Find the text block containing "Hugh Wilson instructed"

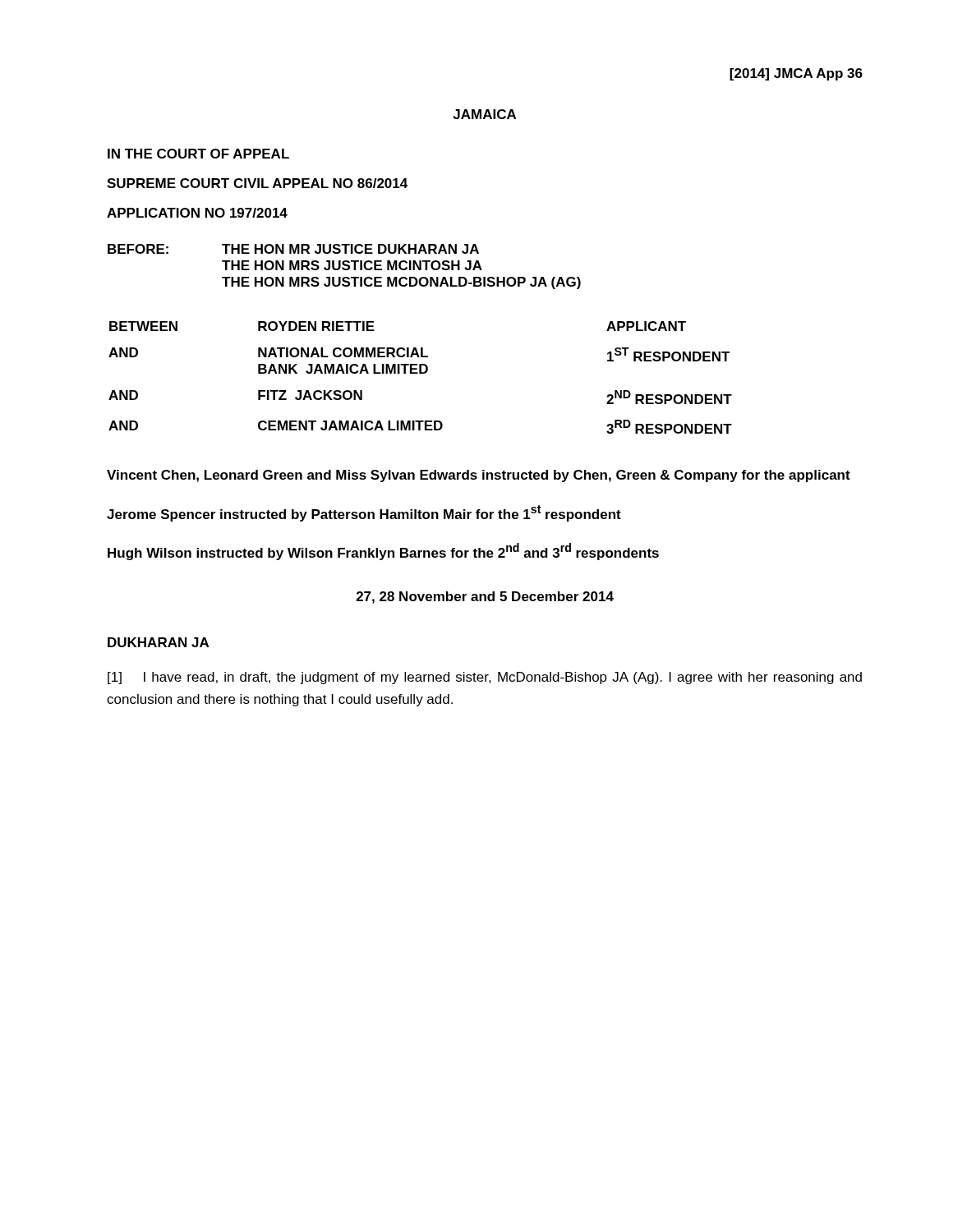click(x=383, y=551)
